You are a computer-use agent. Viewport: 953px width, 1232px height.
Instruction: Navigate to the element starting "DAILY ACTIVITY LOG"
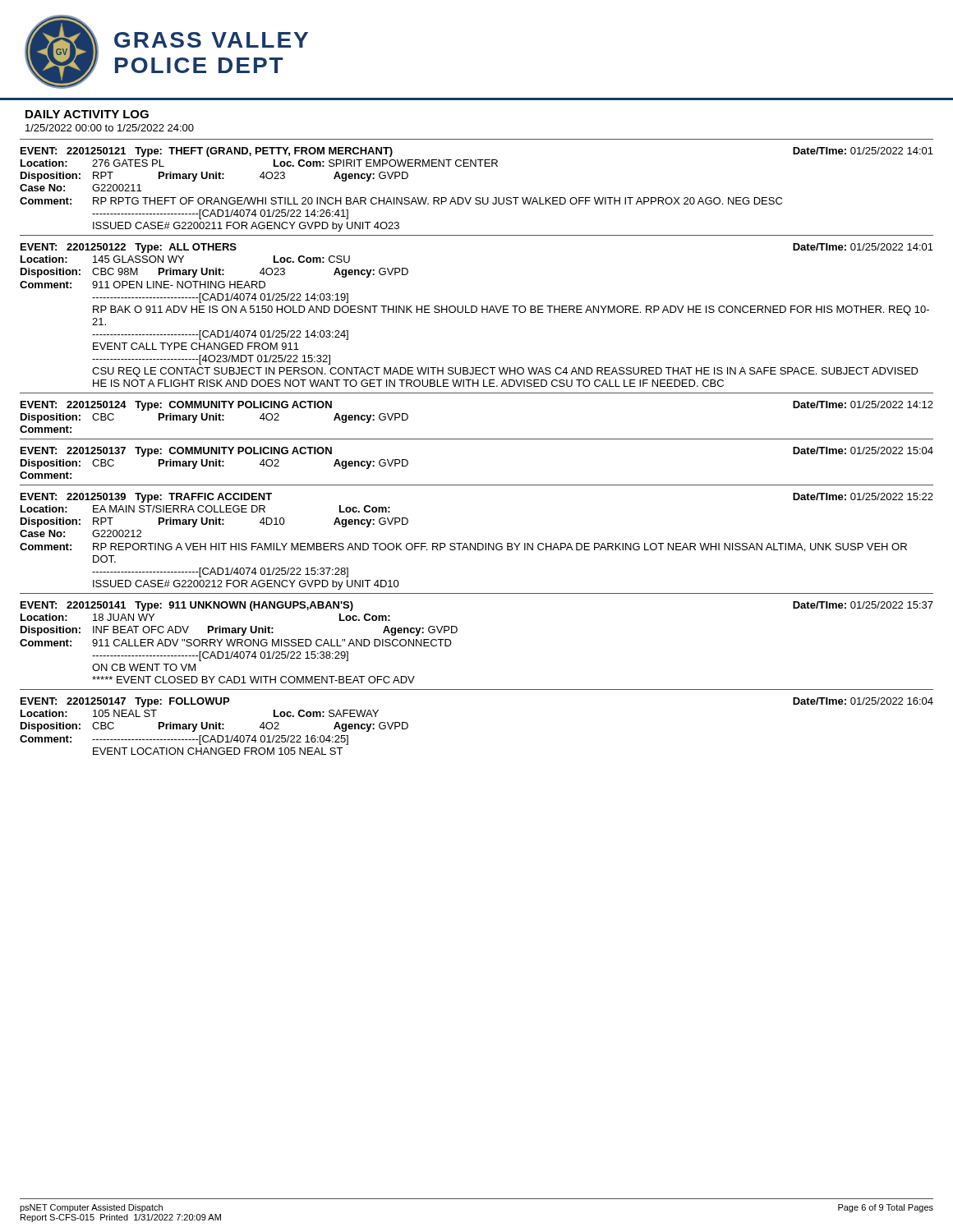coord(87,114)
